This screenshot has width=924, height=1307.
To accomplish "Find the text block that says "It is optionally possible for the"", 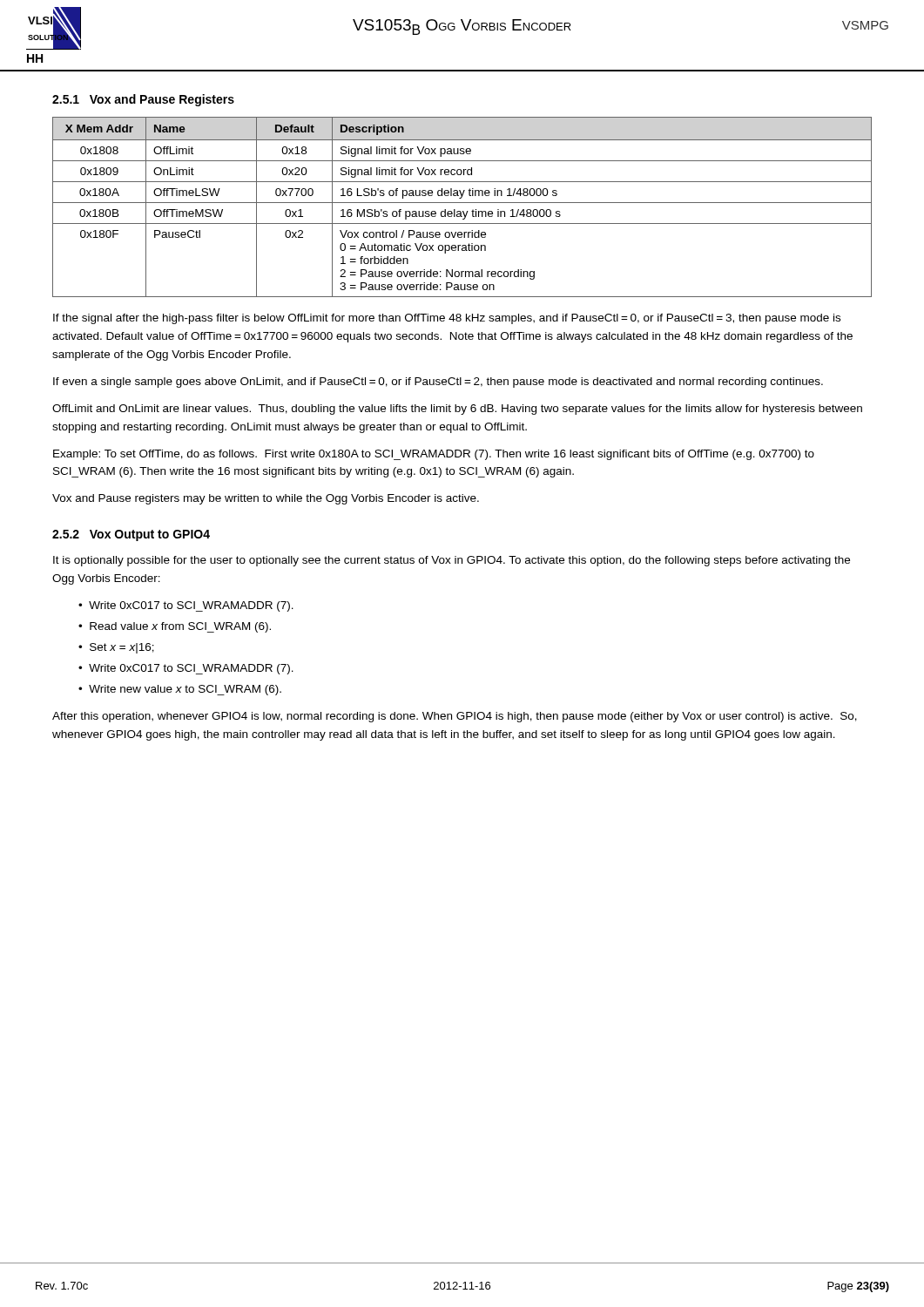I will [x=451, y=569].
